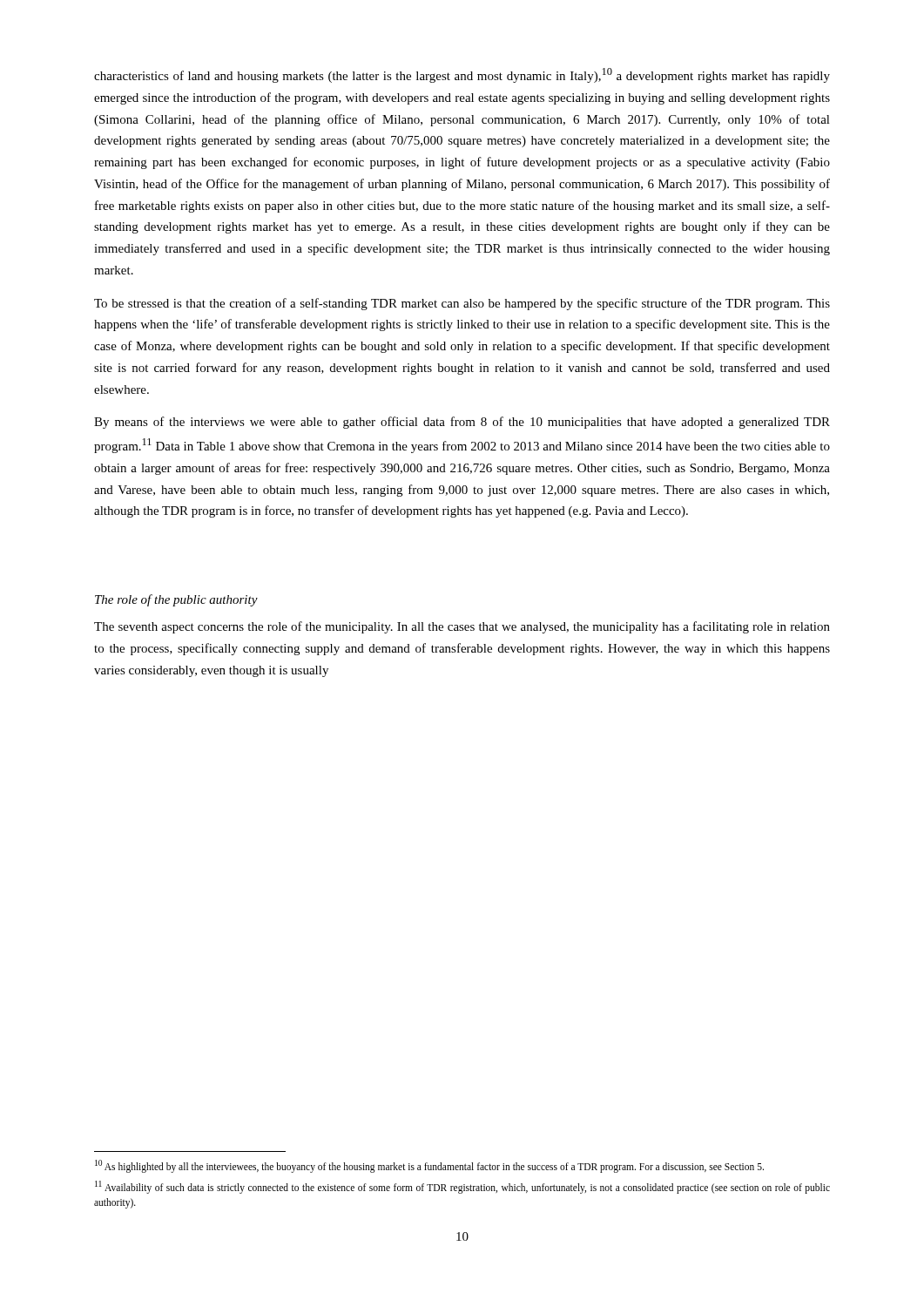924x1307 pixels.
Task: Locate the section header that says "The role of the"
Action: tap(176, 599)
